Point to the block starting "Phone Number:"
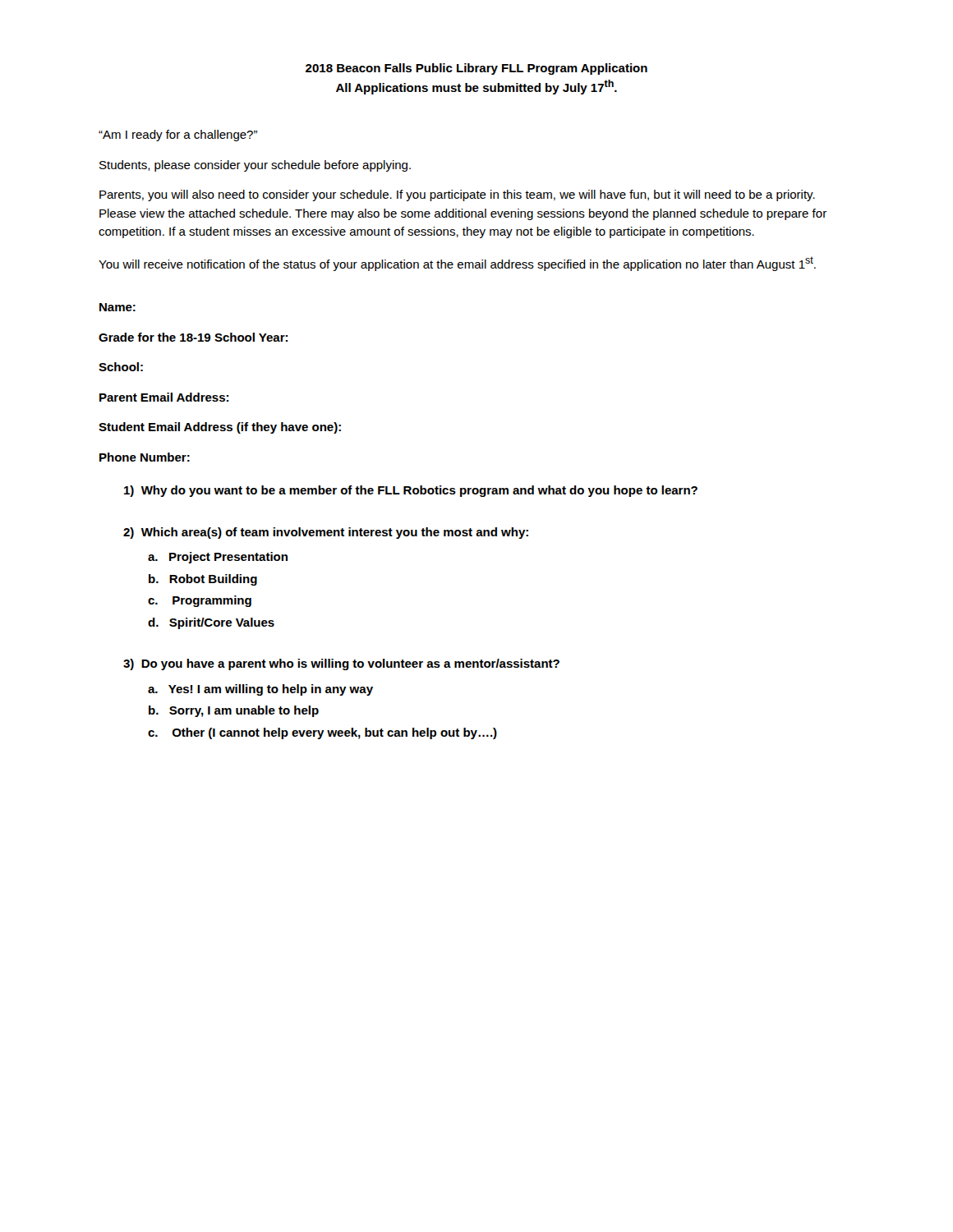 point(145,457)
